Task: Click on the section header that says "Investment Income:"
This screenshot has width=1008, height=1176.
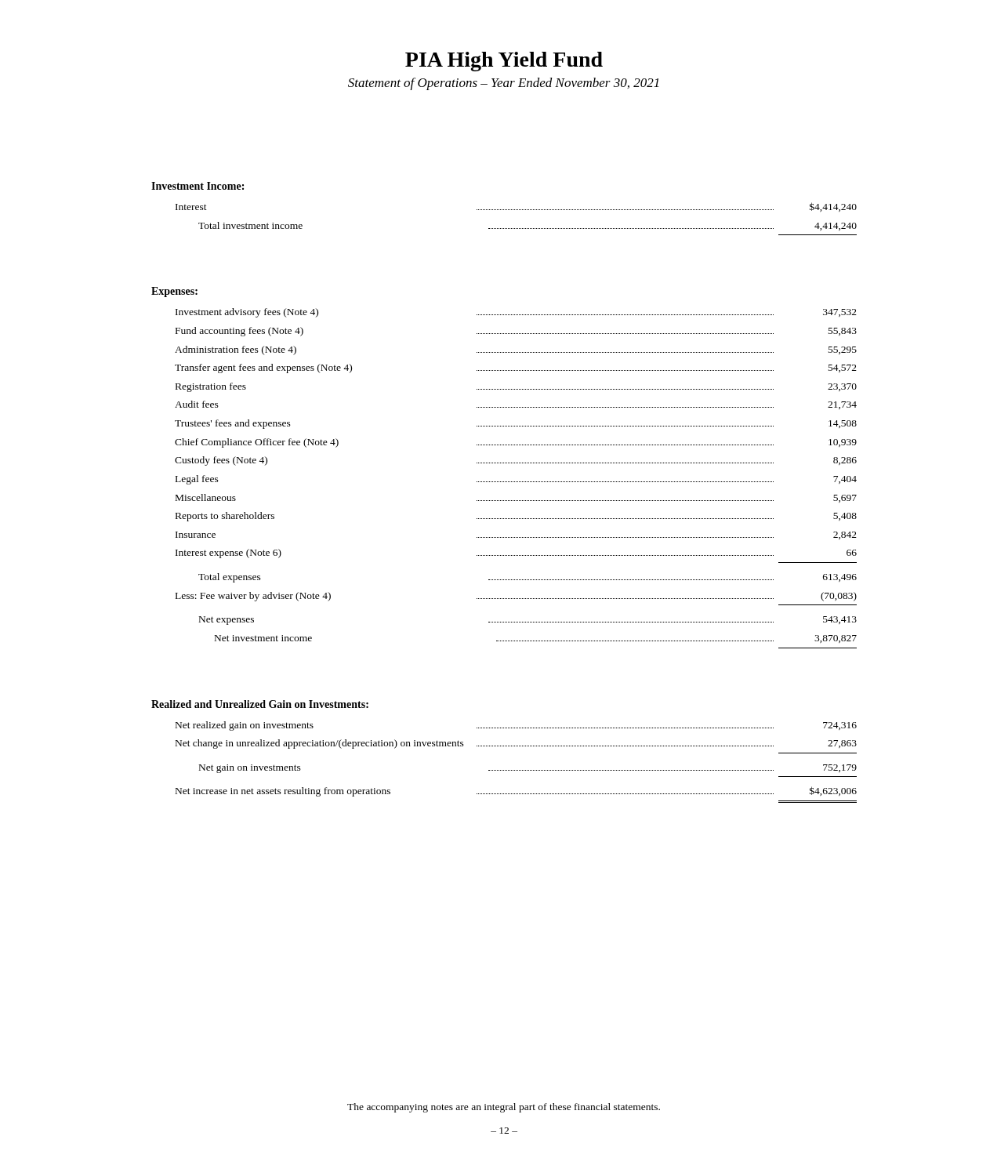Action: click(x=198, y=186)
